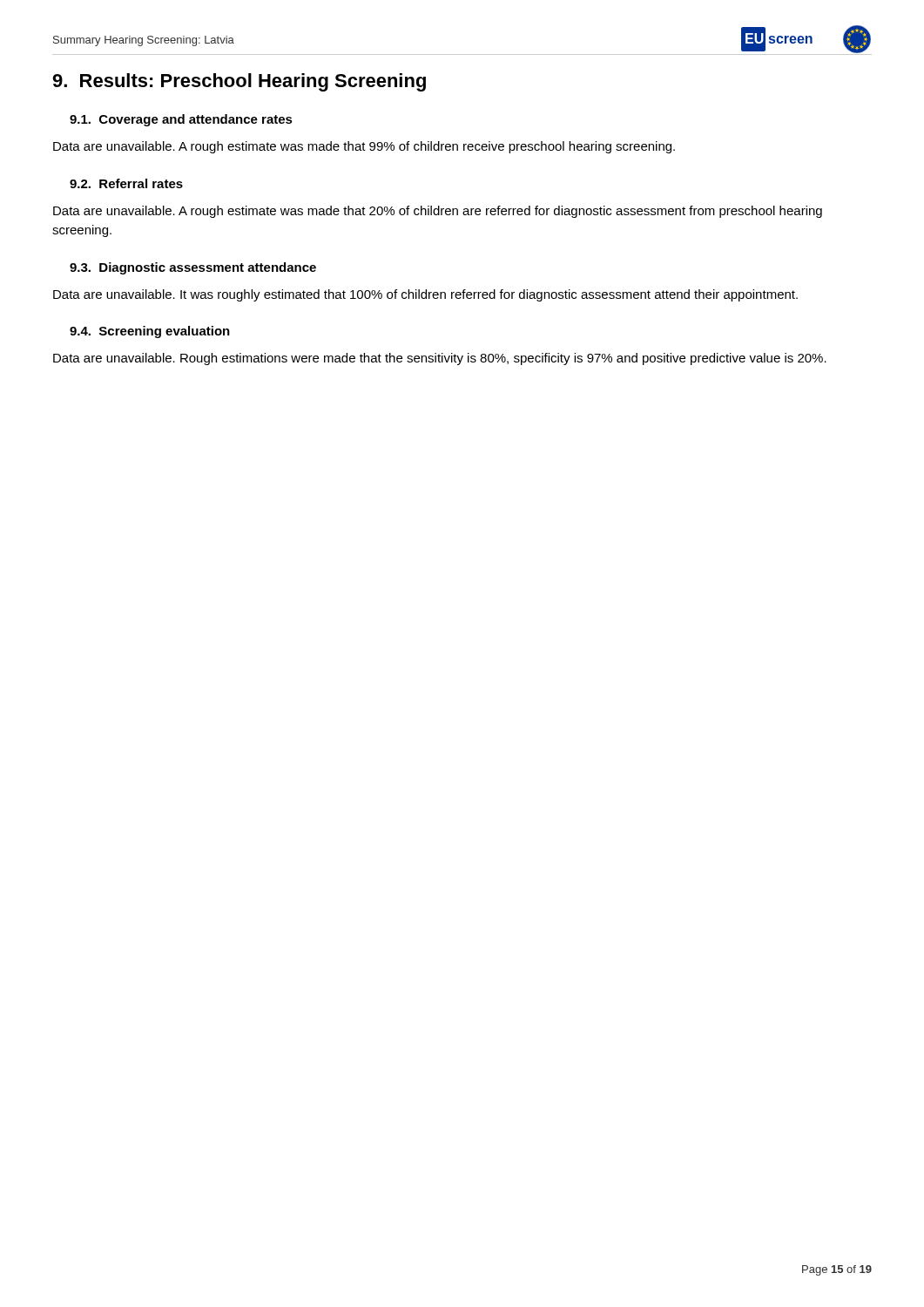Find "9.1. Coverage and attendance rates" on this page
This screenshot has width=924, height=1307.
(x=181, y=119)
